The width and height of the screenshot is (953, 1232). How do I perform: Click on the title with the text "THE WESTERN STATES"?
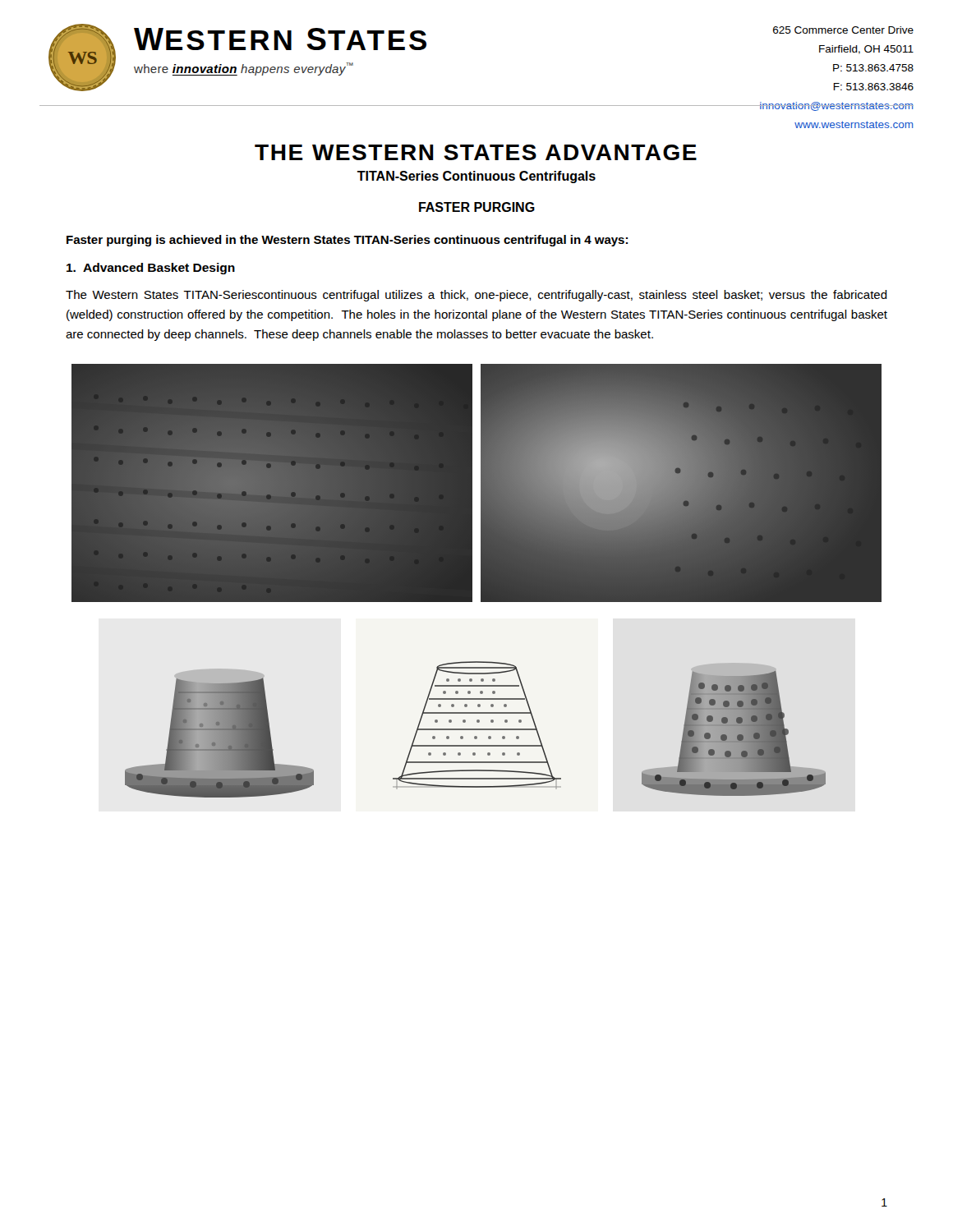click(x=476, y=162)
